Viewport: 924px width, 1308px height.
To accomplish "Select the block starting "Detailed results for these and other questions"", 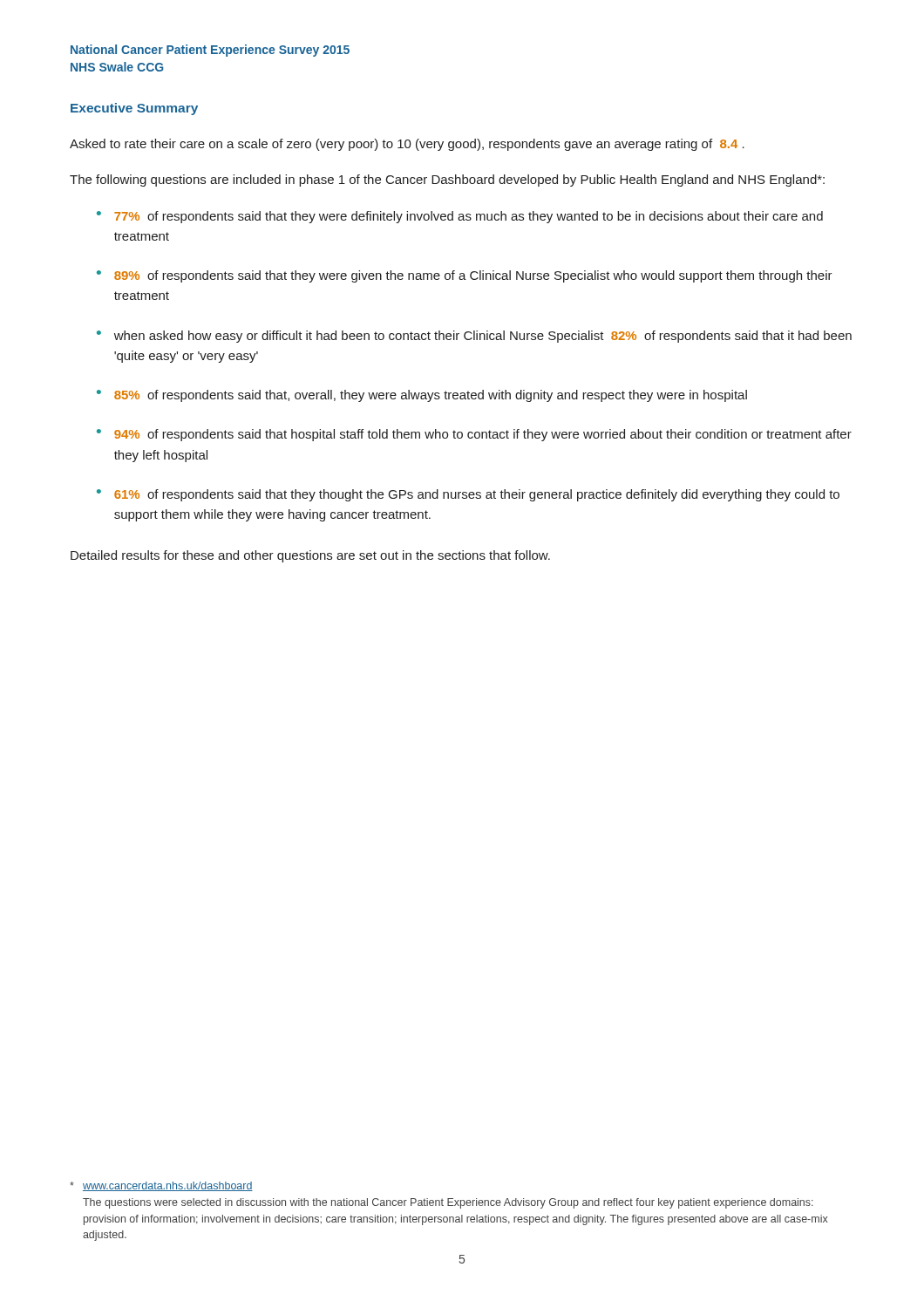I will pos(310,555).
